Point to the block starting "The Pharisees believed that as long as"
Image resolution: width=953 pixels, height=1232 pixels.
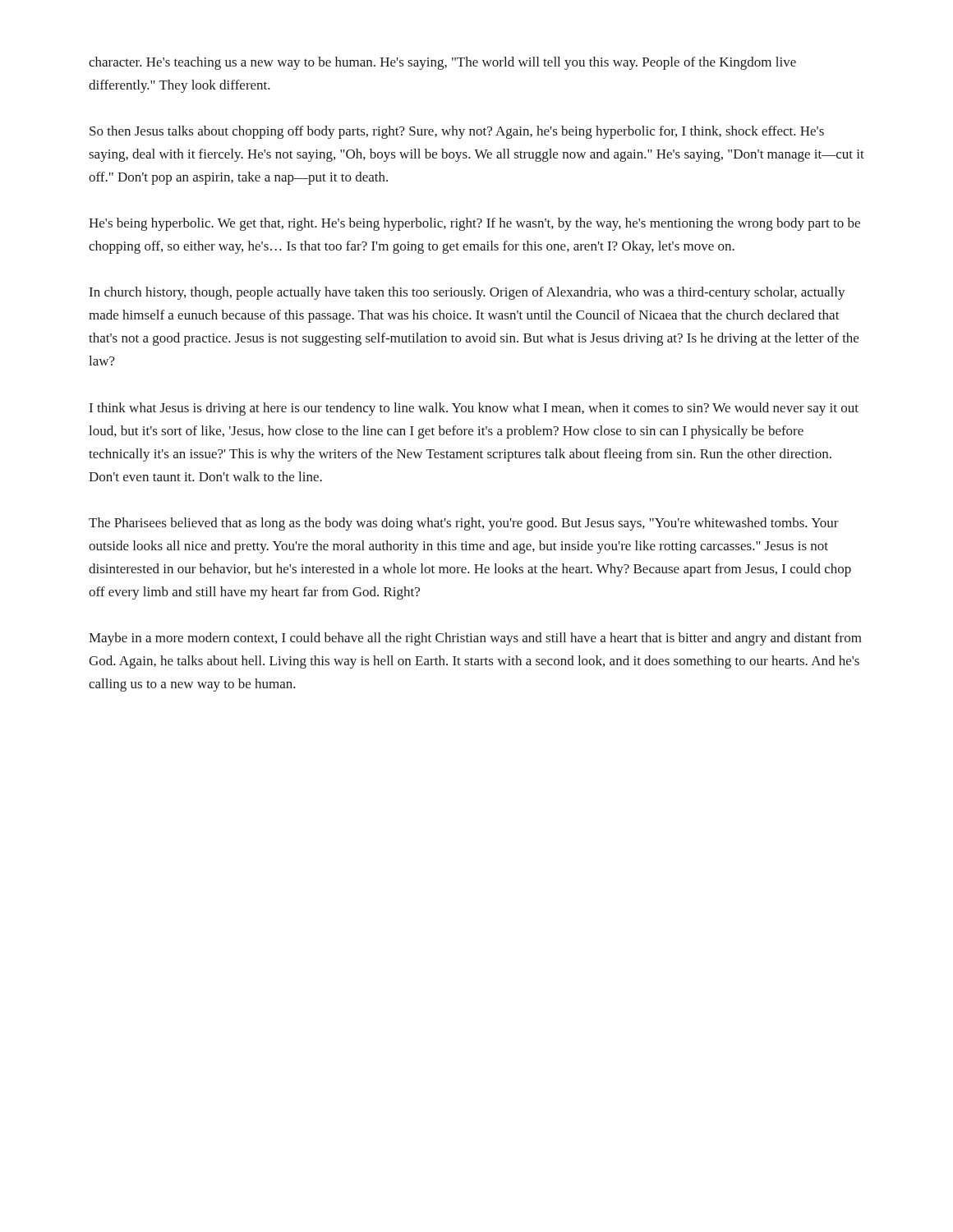pos(470,557)
